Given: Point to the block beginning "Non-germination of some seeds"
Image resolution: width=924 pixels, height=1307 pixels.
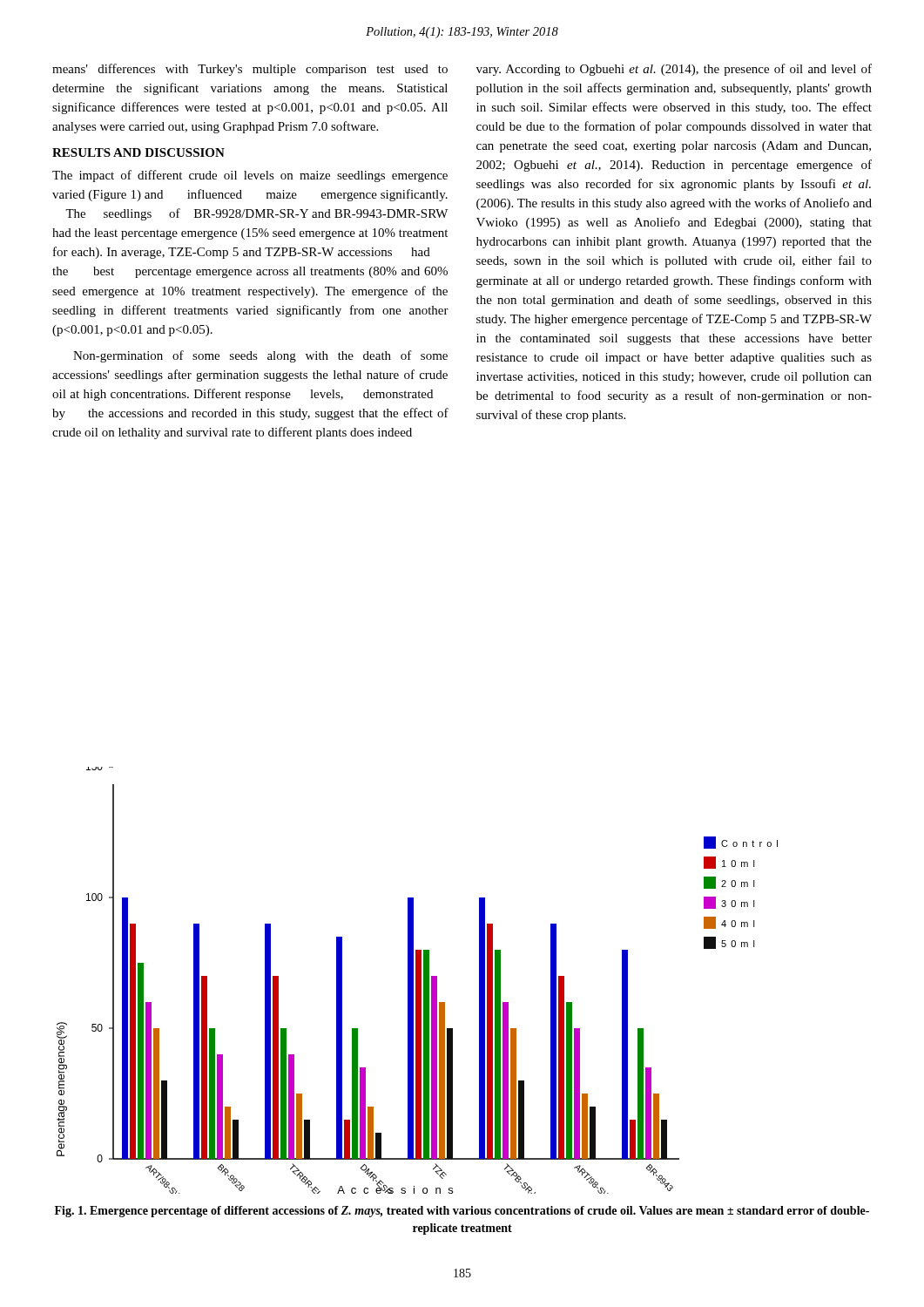Looking at the screenshot, I should coord(250,394).
